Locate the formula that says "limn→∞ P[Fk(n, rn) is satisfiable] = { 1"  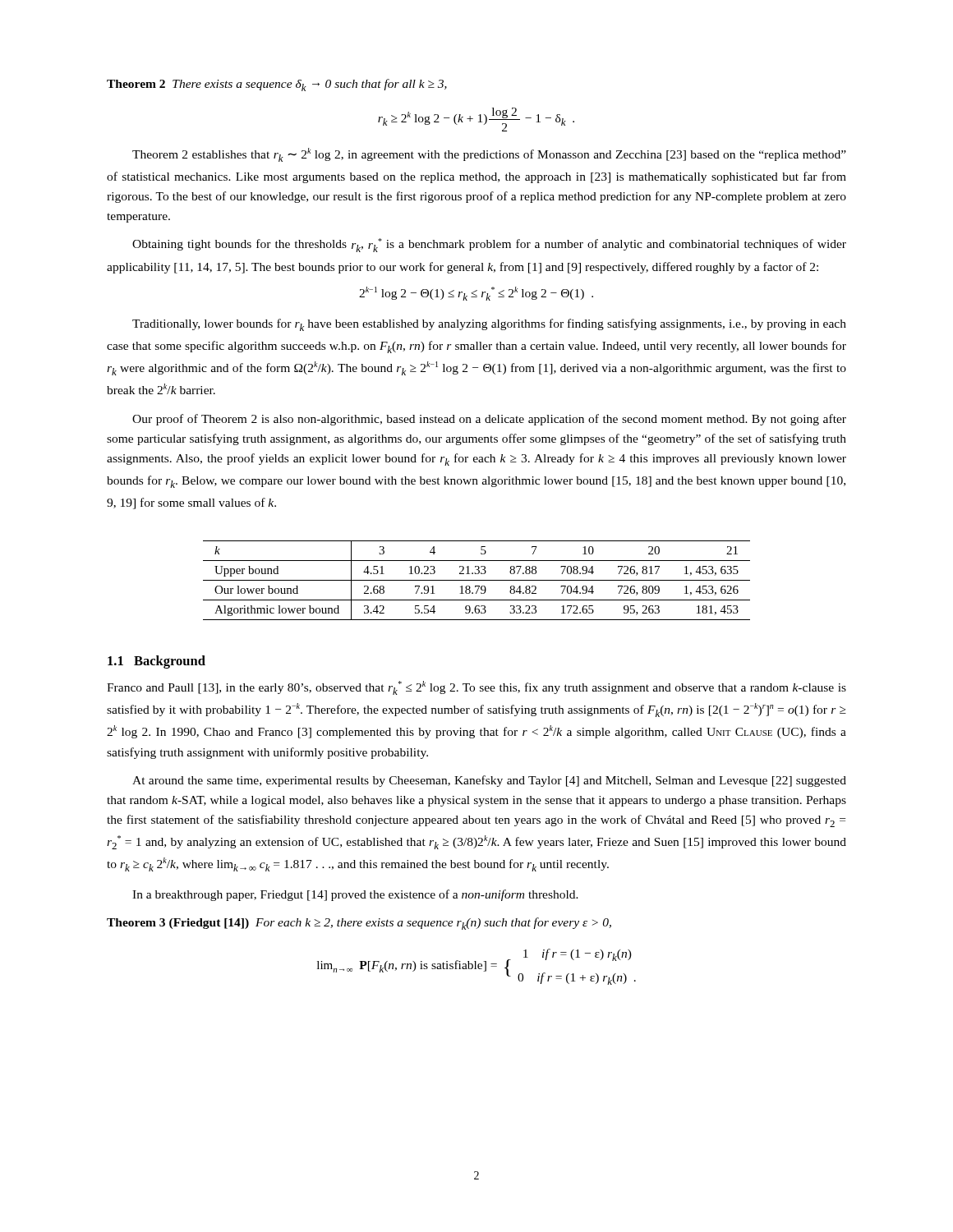click(476, 967)
